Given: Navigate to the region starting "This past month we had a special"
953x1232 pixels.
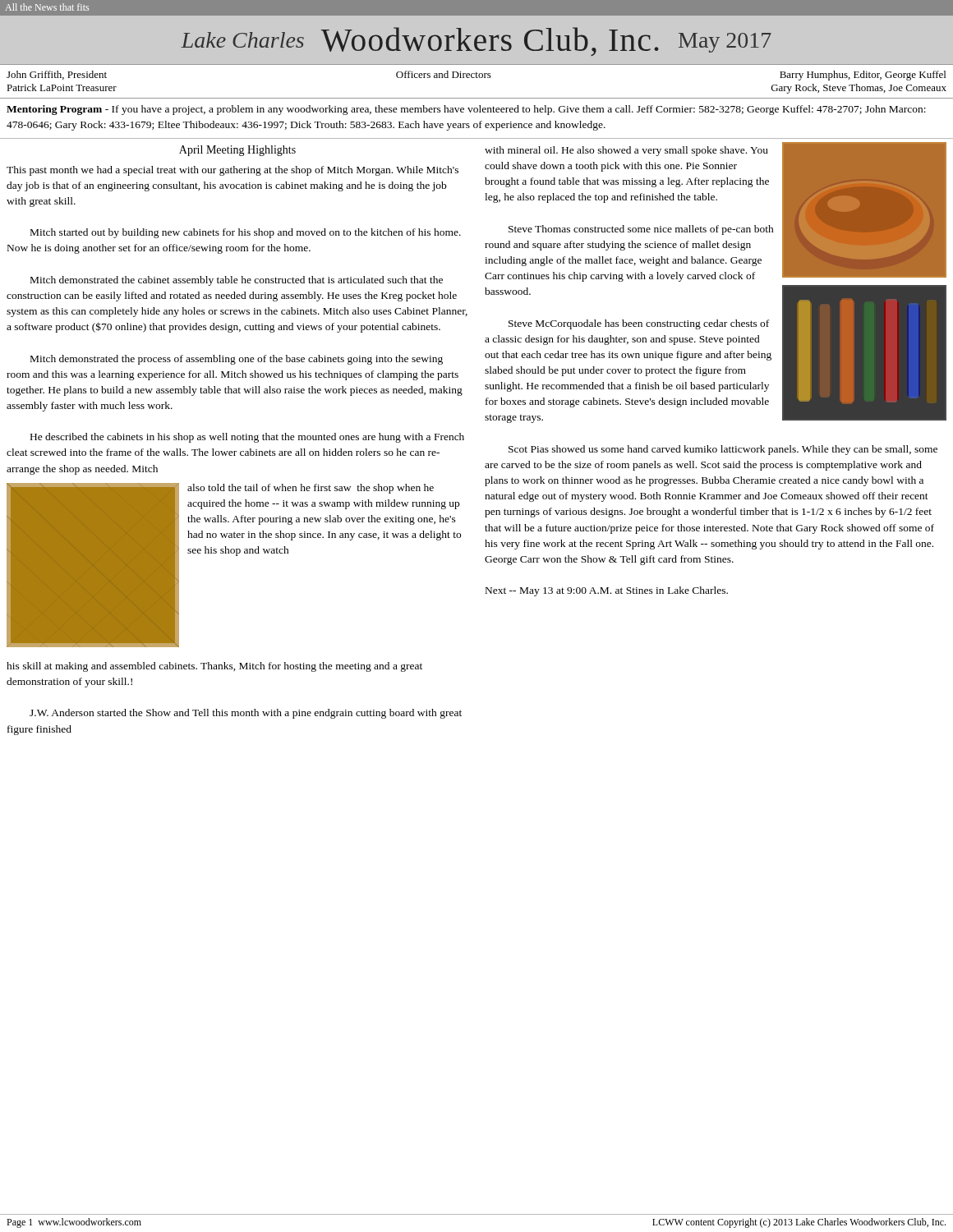Looking at the screenshot, I should coord(237,319).
